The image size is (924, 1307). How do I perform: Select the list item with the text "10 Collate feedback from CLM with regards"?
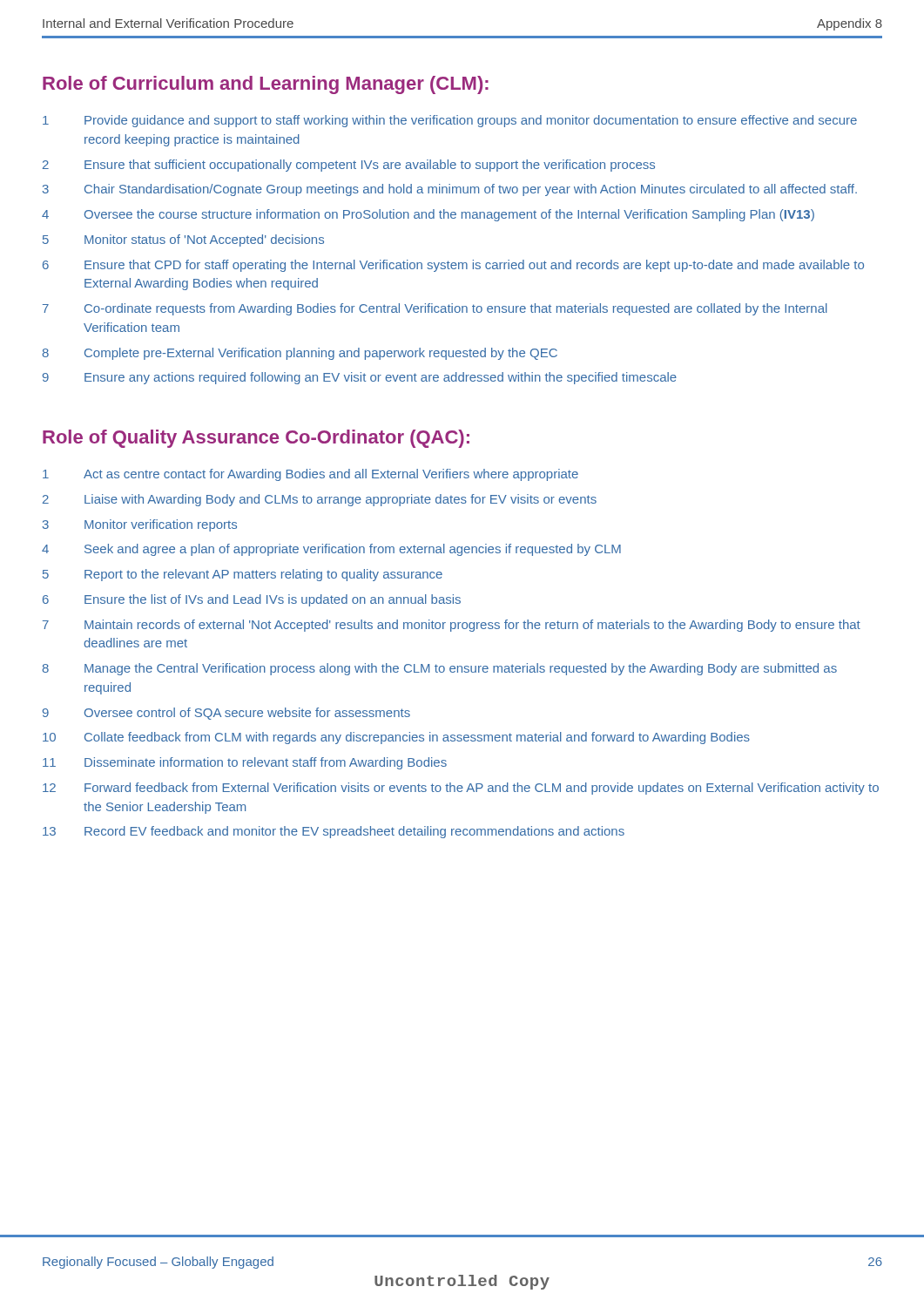tap(396, 737)
